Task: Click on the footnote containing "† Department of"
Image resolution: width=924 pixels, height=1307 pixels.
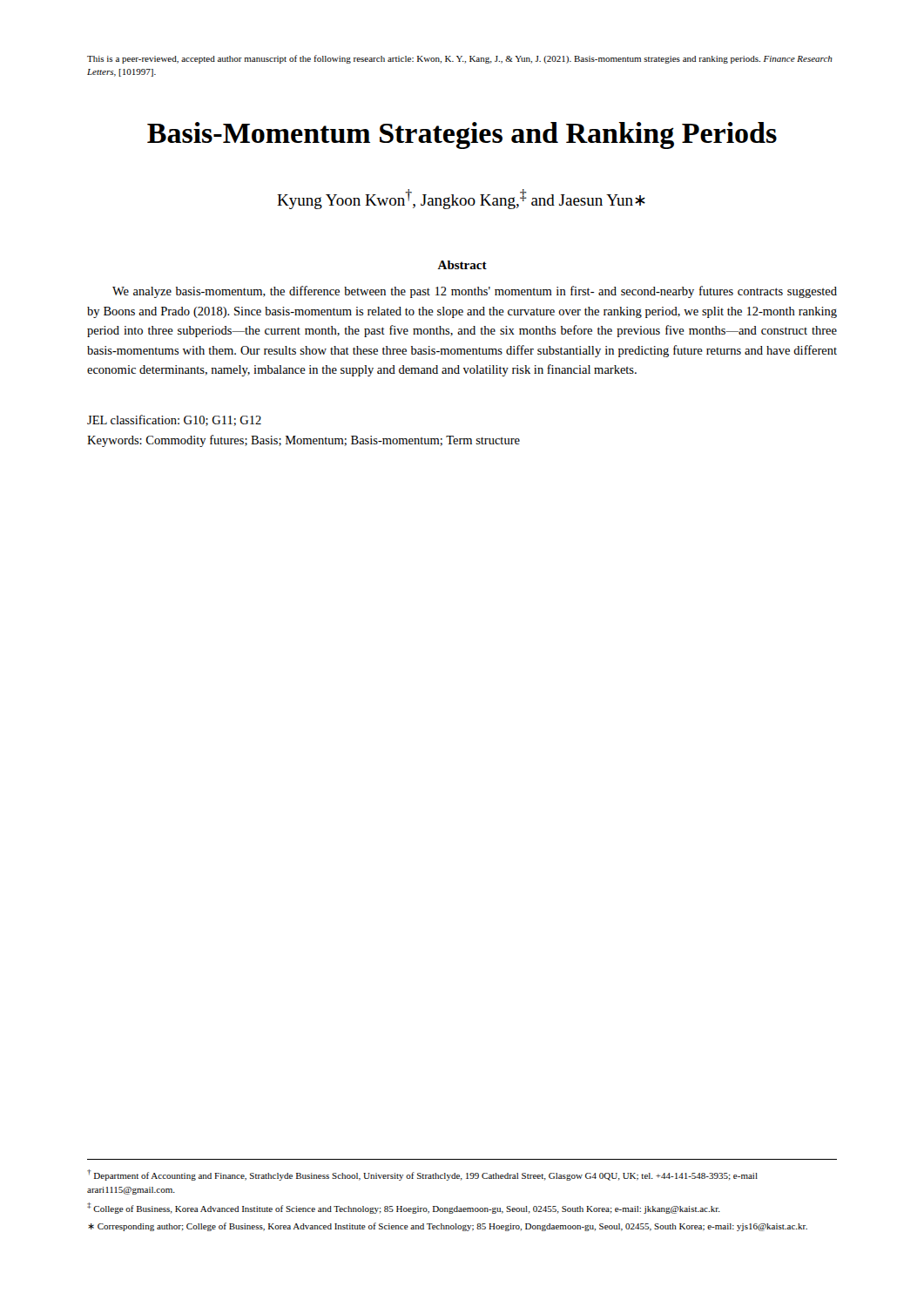Action: pyautogui.click(x=422, y=1181)
